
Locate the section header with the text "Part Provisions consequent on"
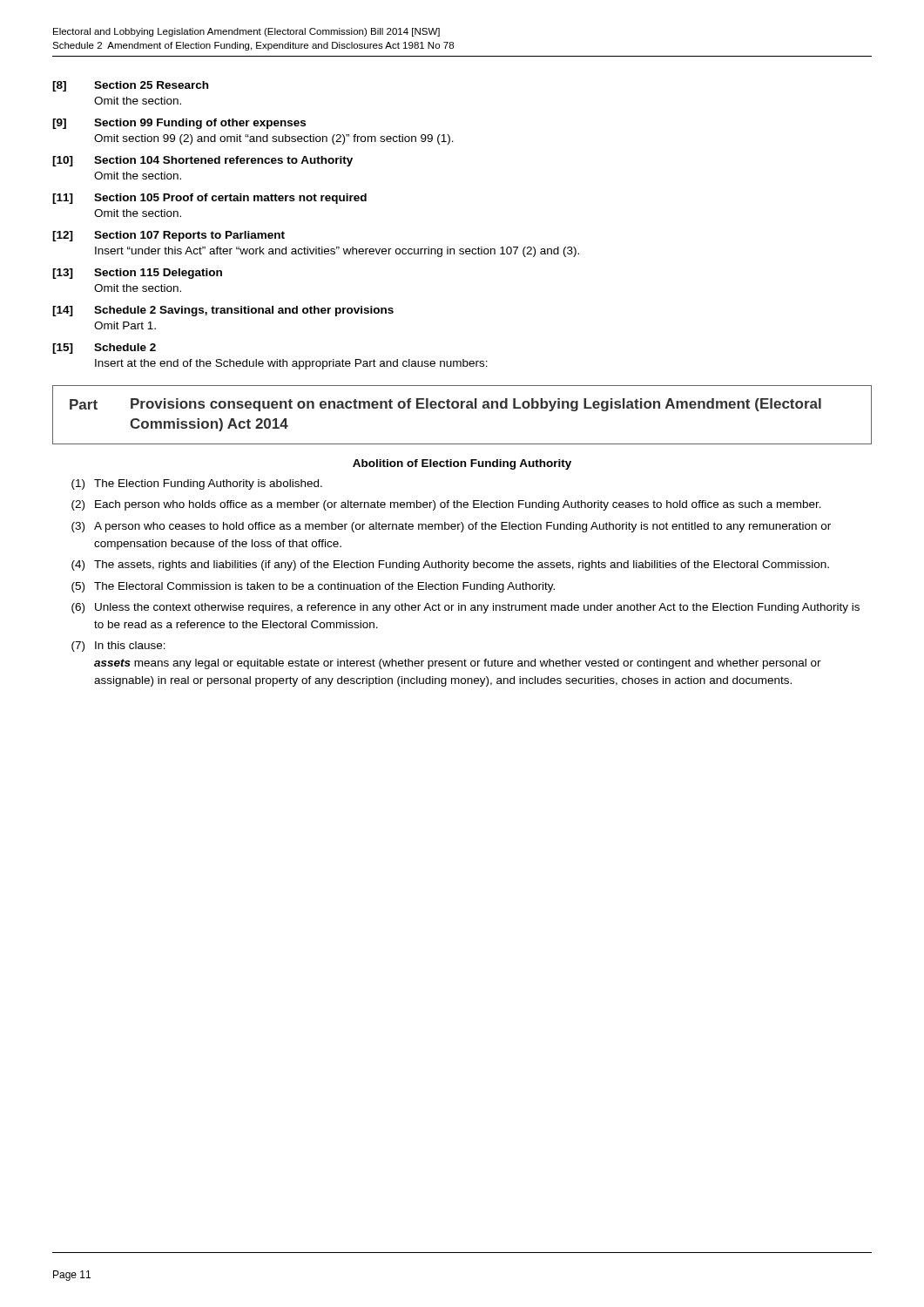[462, 415]
